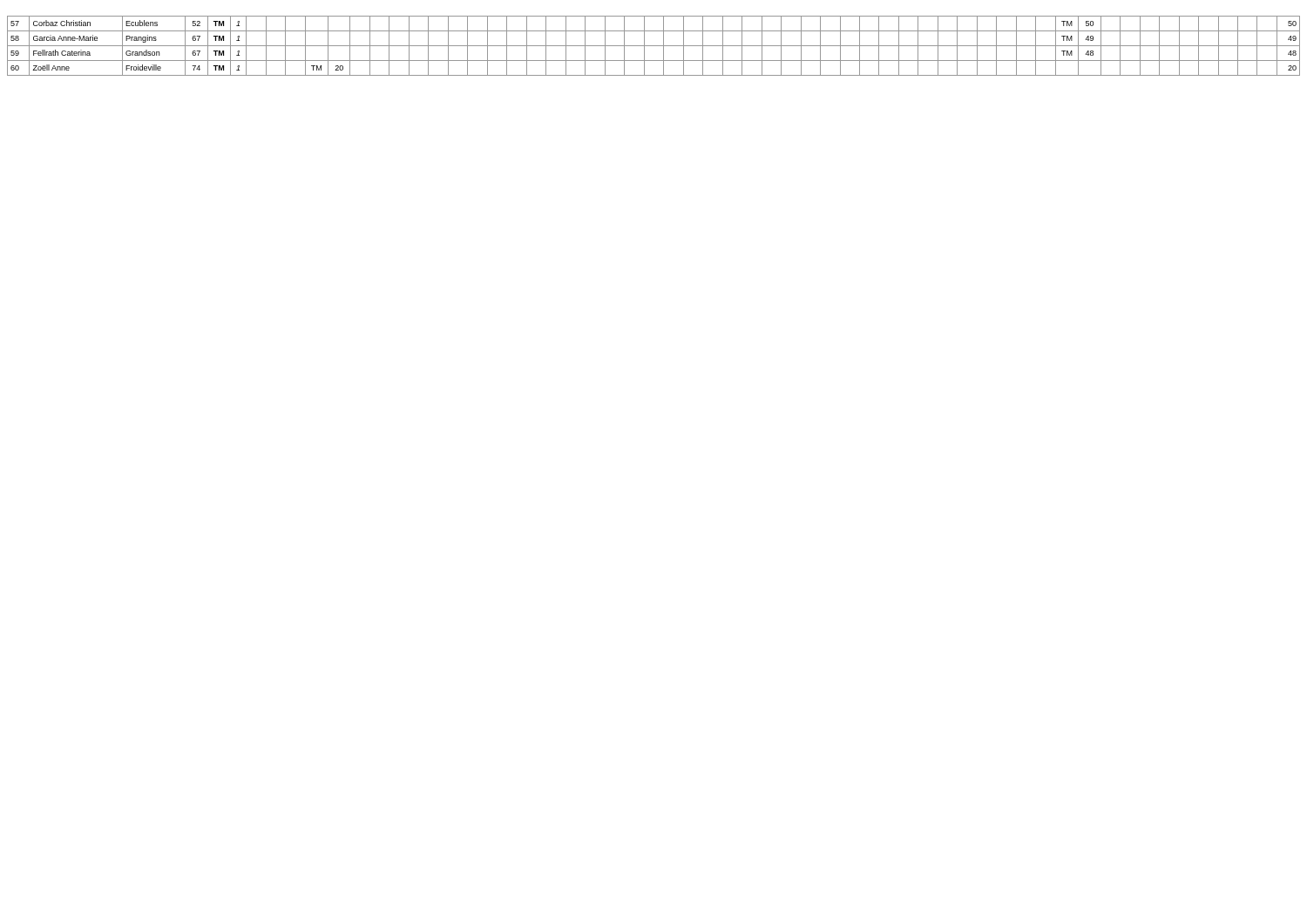Image resolution: width=1307 pixels, height=924 pixels.
Task: Locate the table with the text "Corbaz Christian"
Action: (x=654, y=46)
